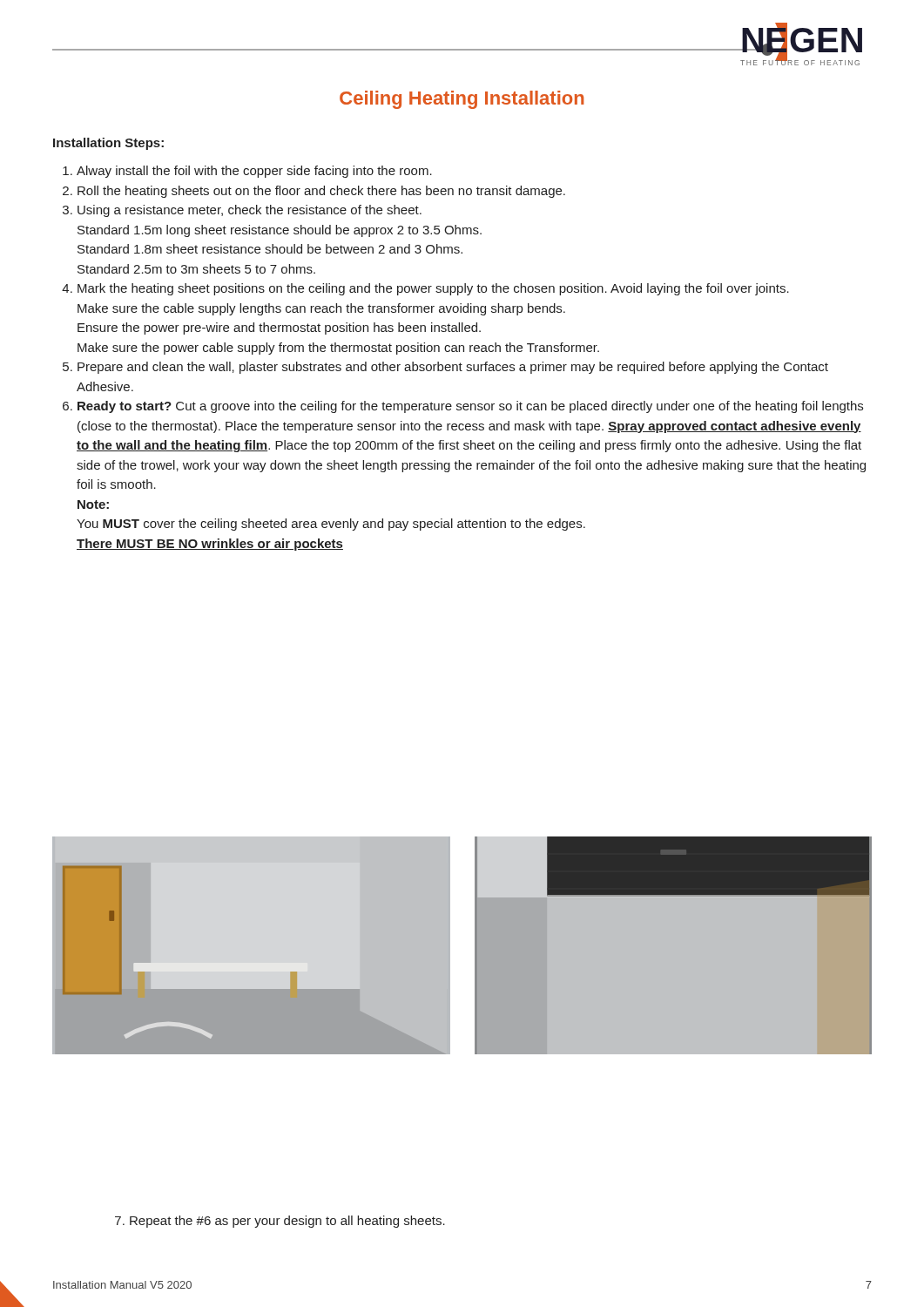924x1307 pixels.
Task: Click on the list item that says "Prepare and clean the wall, plaster substrates and"
Action: 452,376
